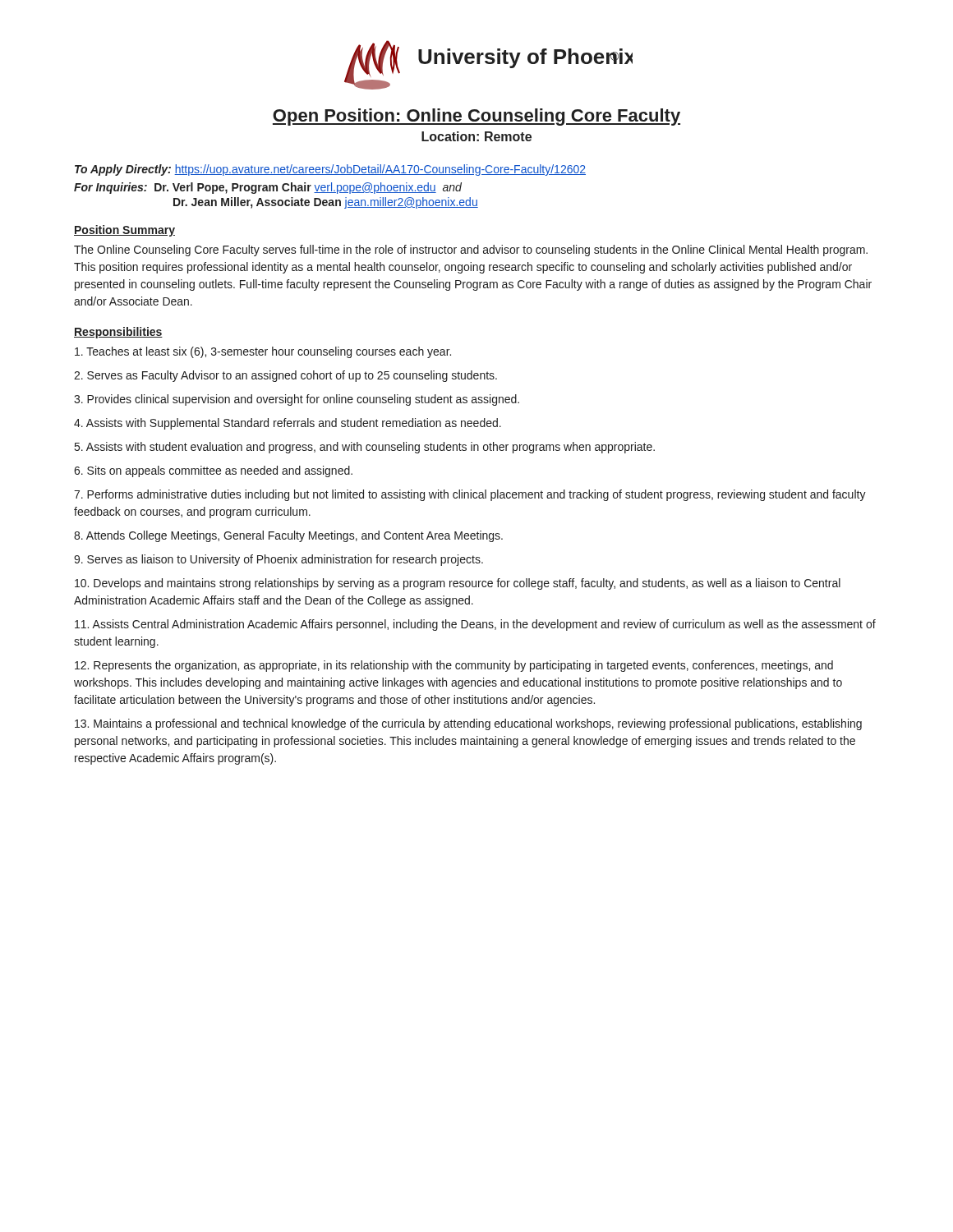Point to the region starting "4. Assists with Supplemental"
The image size is (953, 1232).
pos(288,423)
